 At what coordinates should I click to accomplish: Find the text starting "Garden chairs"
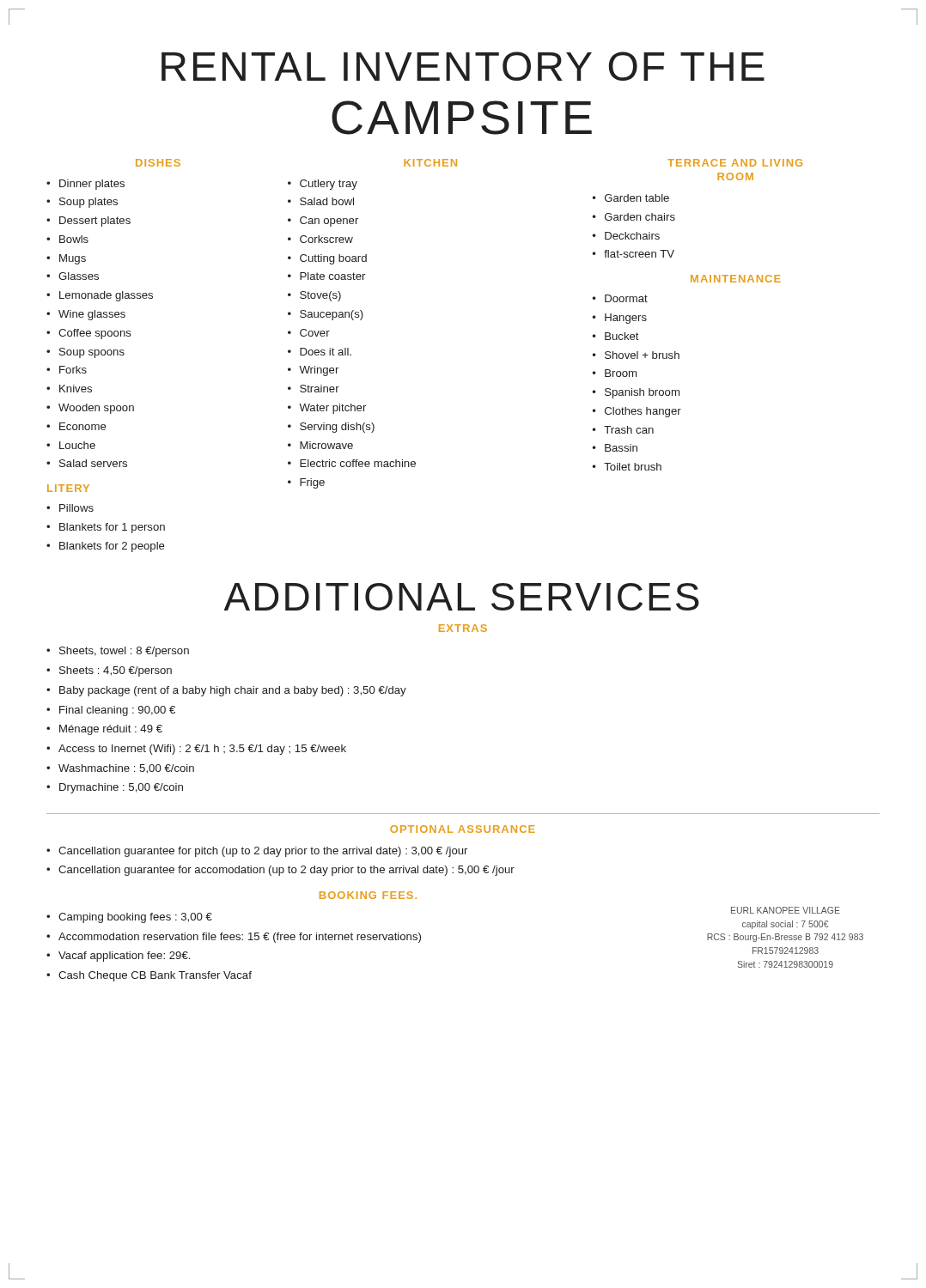pyautogui.click(x=640, y=217)
